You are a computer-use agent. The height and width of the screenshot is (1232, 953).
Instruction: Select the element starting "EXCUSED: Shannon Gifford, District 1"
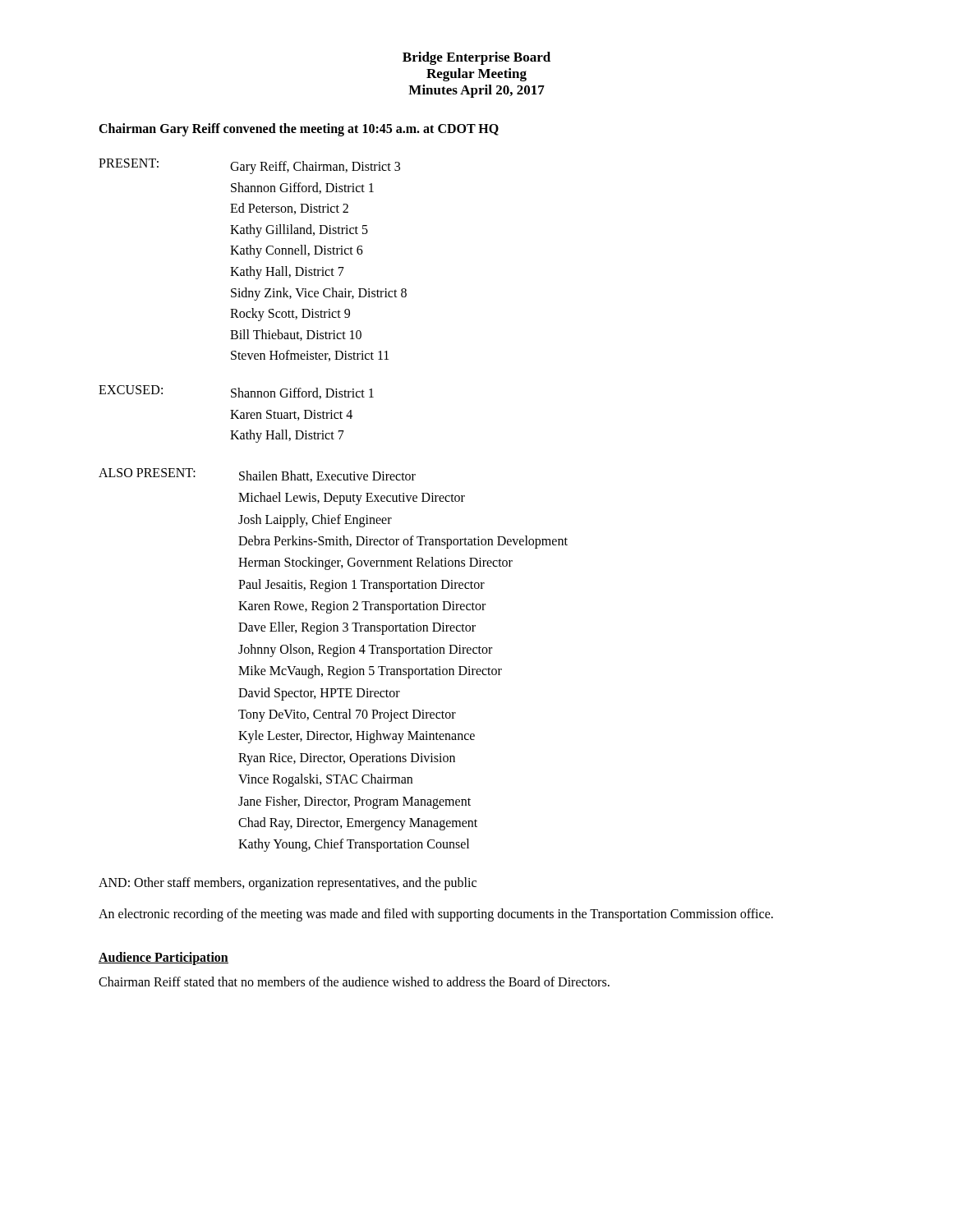coord(236,414)
